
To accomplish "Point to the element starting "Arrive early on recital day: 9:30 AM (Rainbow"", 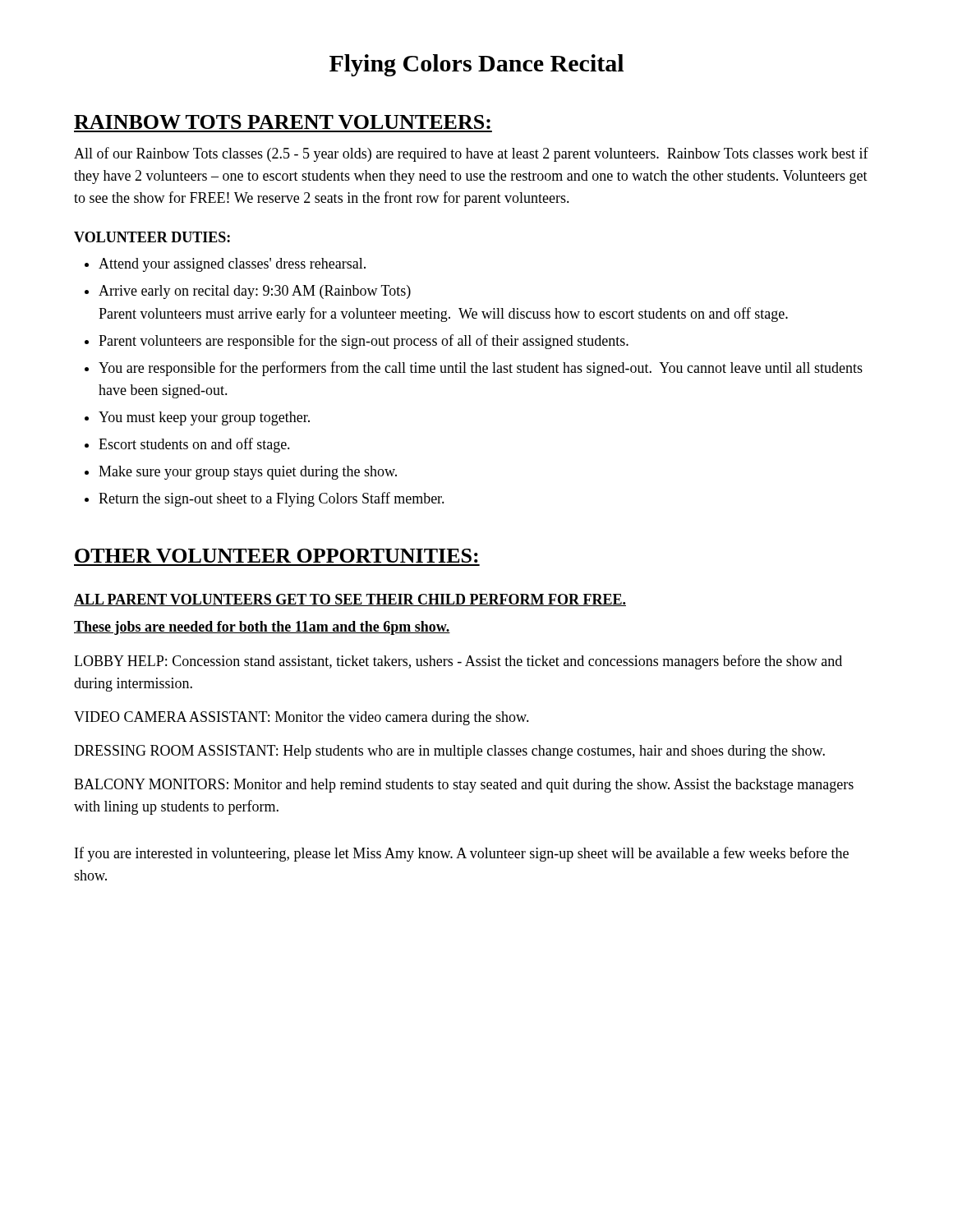I will (x=443, y=302).
